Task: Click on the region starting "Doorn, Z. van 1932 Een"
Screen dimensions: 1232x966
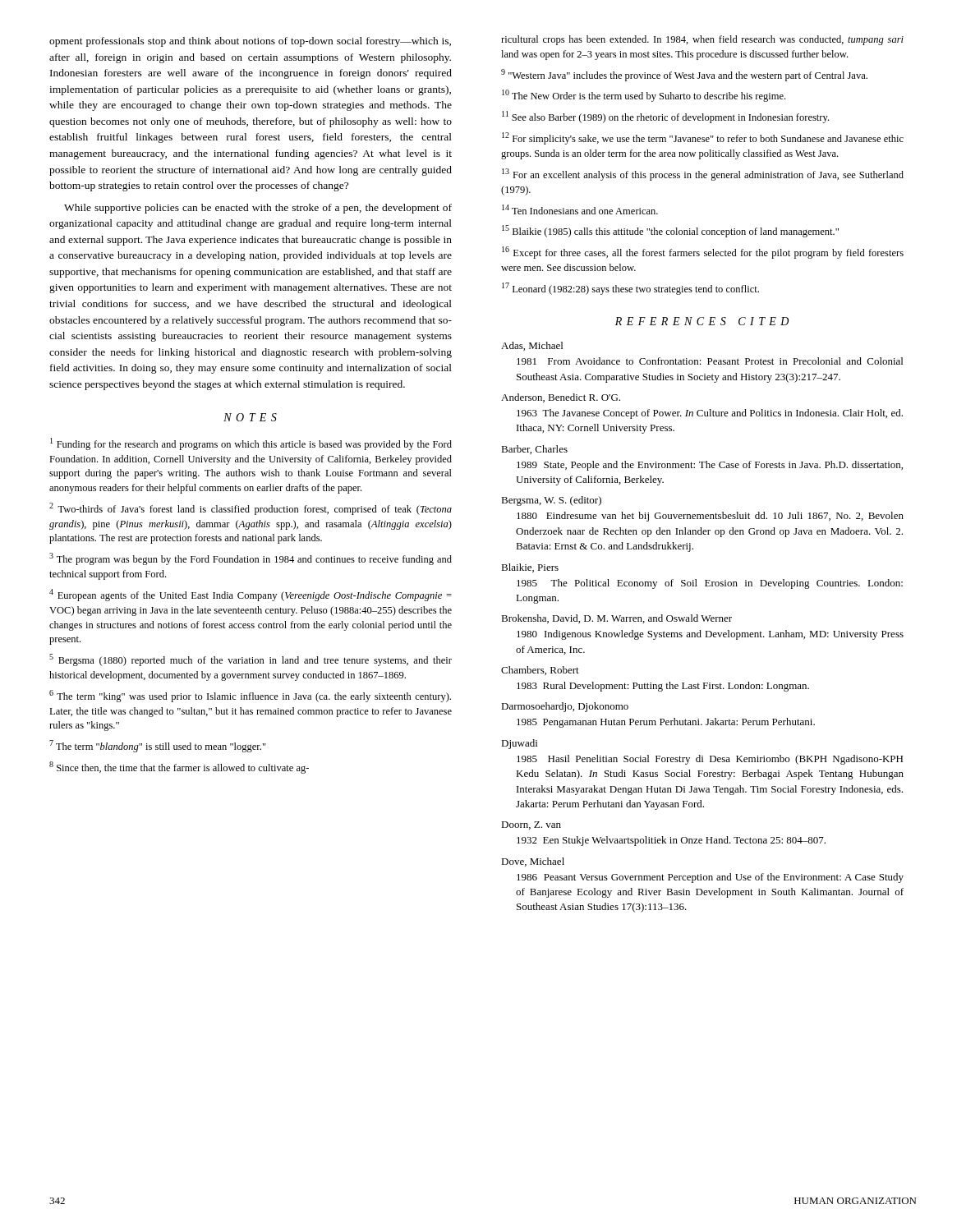Action: (702, 833)
